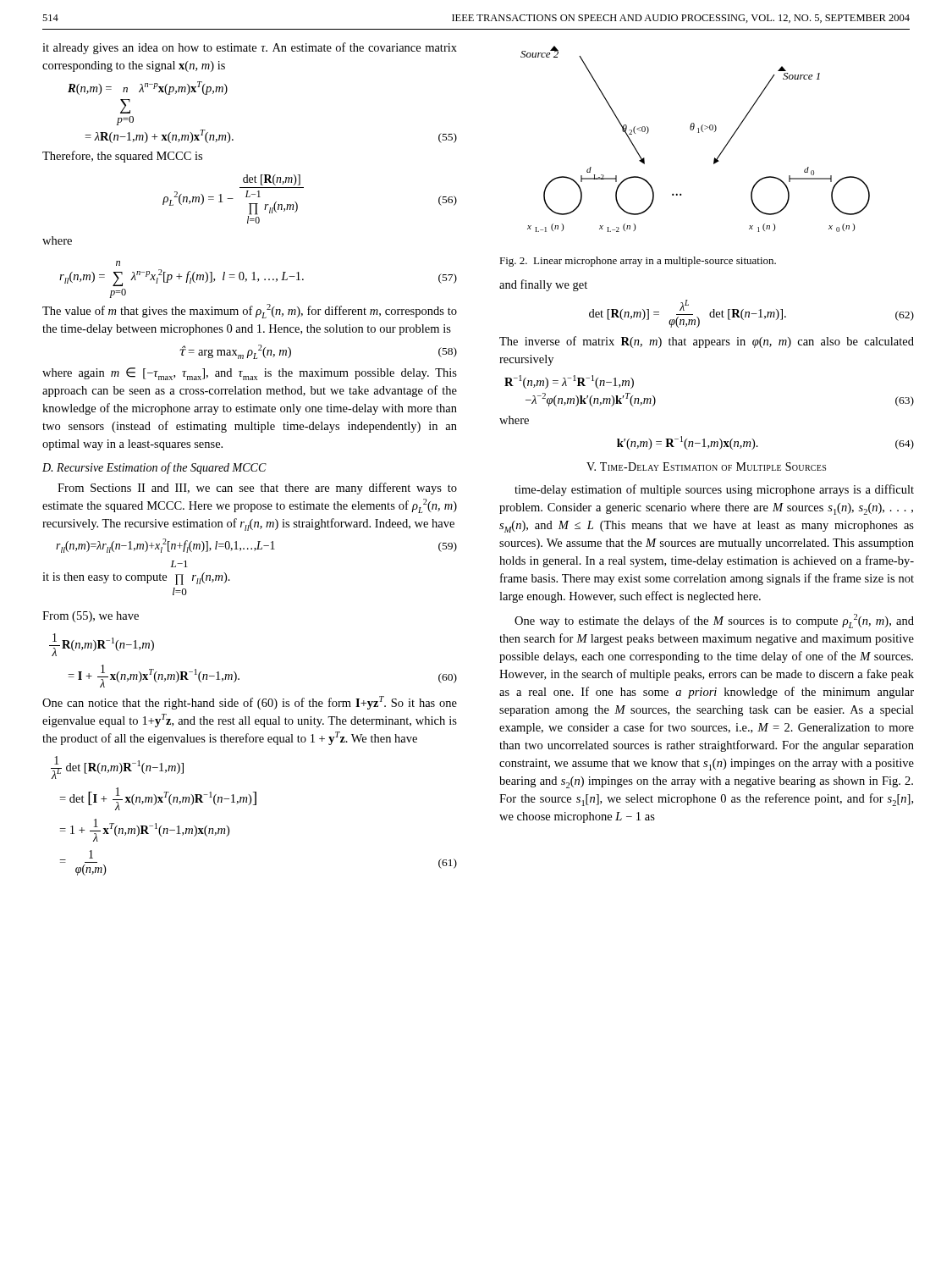Navigate to the text block starting "One way to estimate the delays"
The height and width of the screenshot is (1270, 952).
(x=707, y=719)
